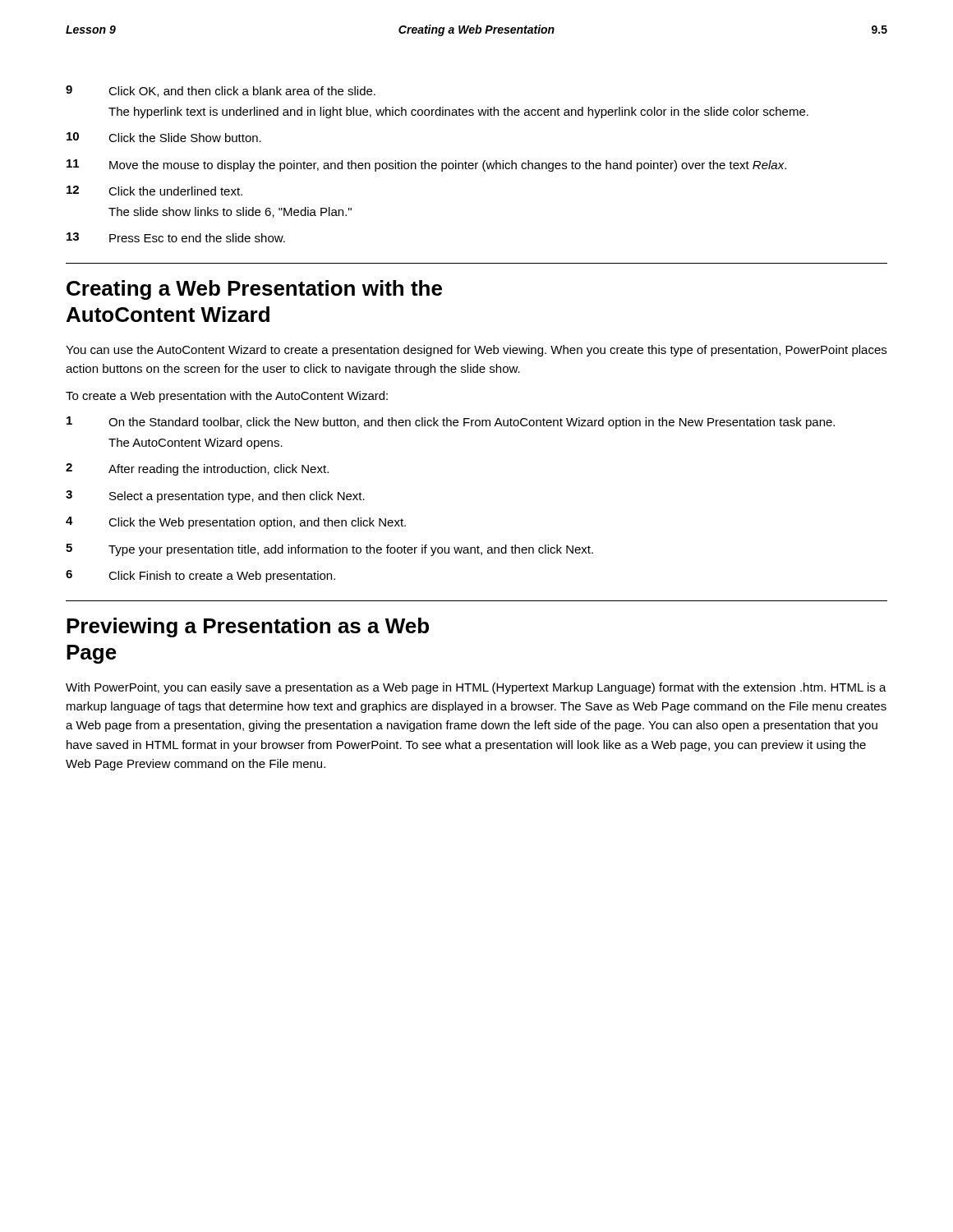Find the block on this page that starts "2 After reading"

(197, 469)
